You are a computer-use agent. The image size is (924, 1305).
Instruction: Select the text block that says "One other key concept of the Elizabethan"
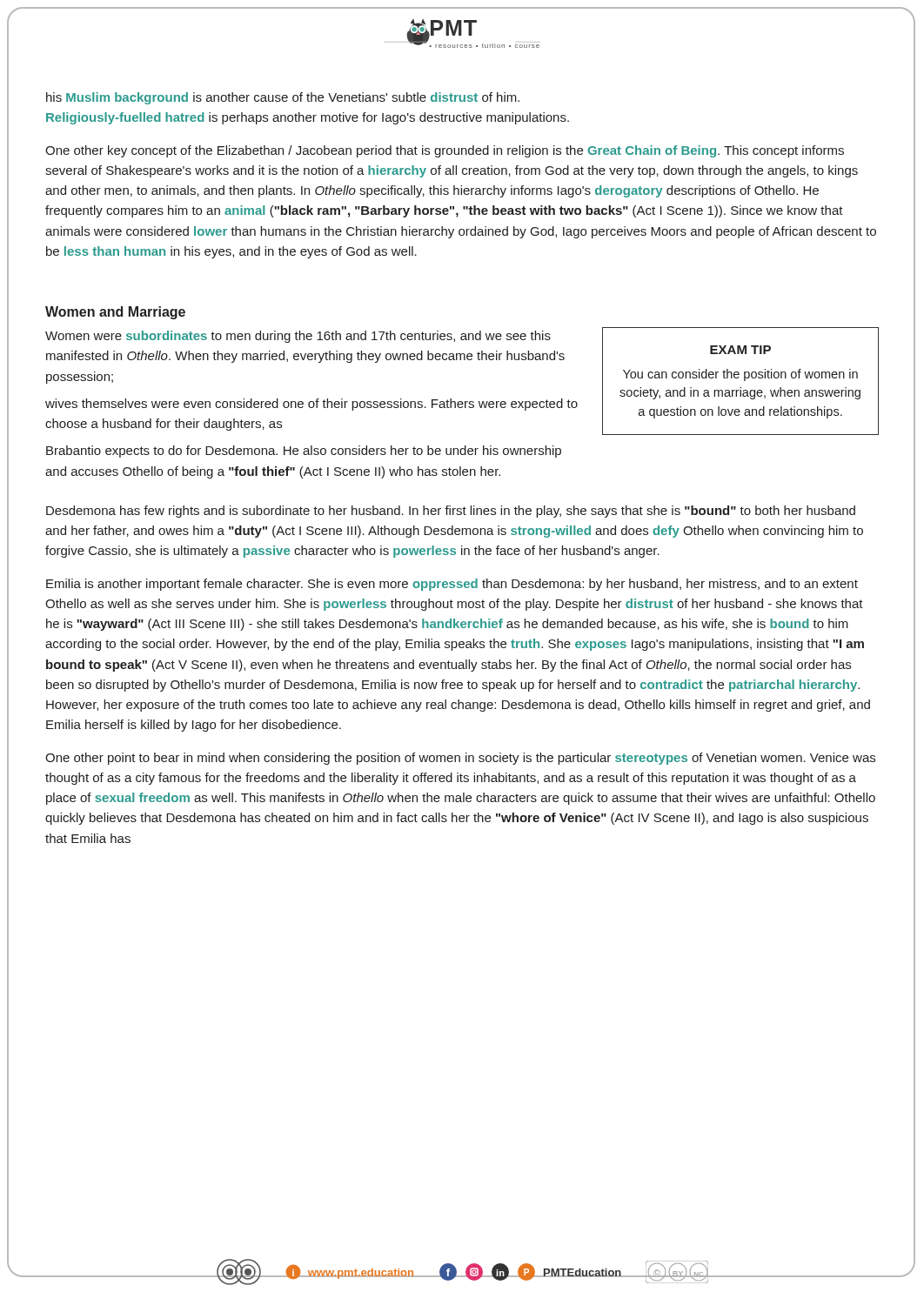(462, 200)
